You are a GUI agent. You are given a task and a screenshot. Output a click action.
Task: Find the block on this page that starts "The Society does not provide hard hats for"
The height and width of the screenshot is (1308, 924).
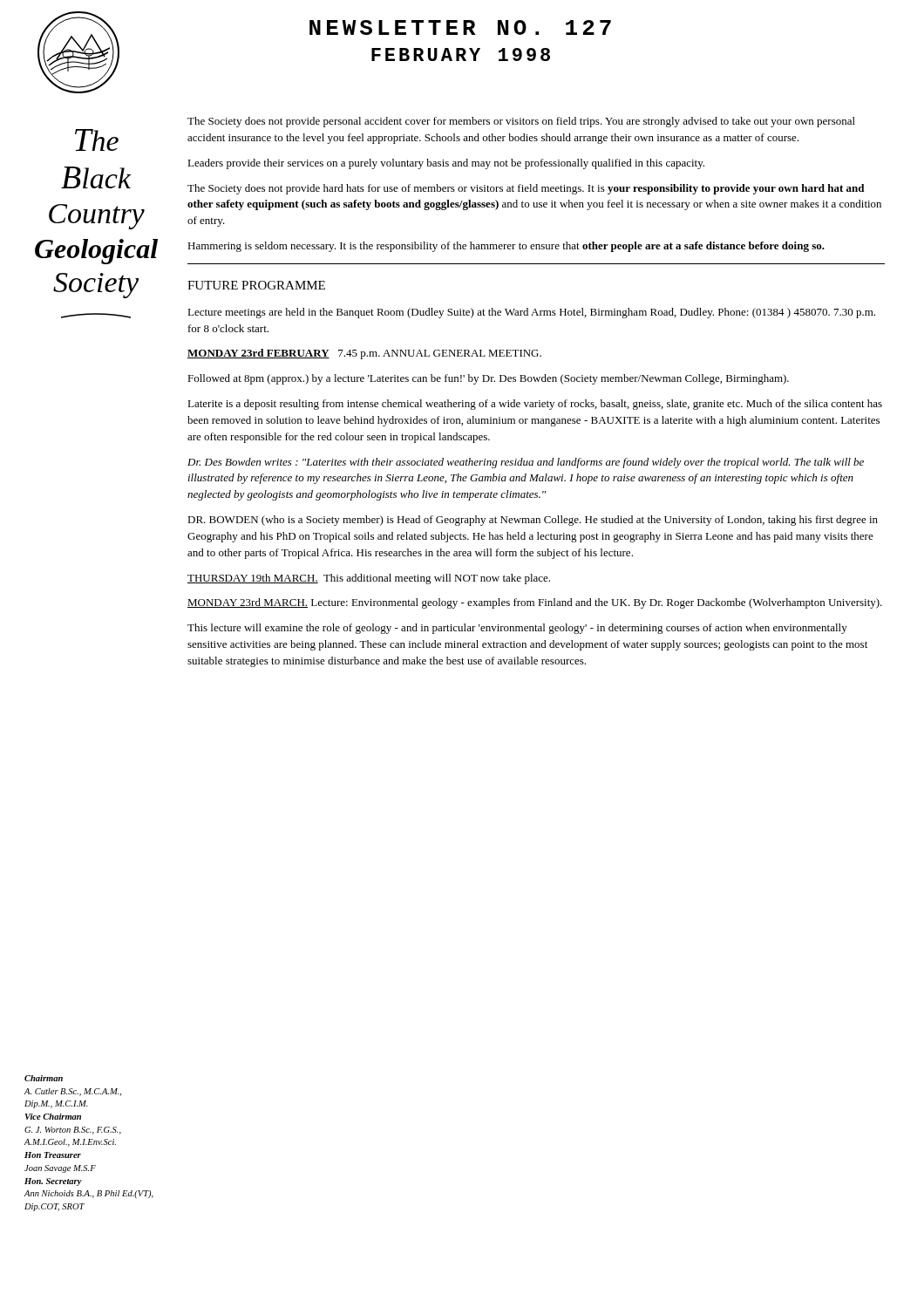coord(536,205)
